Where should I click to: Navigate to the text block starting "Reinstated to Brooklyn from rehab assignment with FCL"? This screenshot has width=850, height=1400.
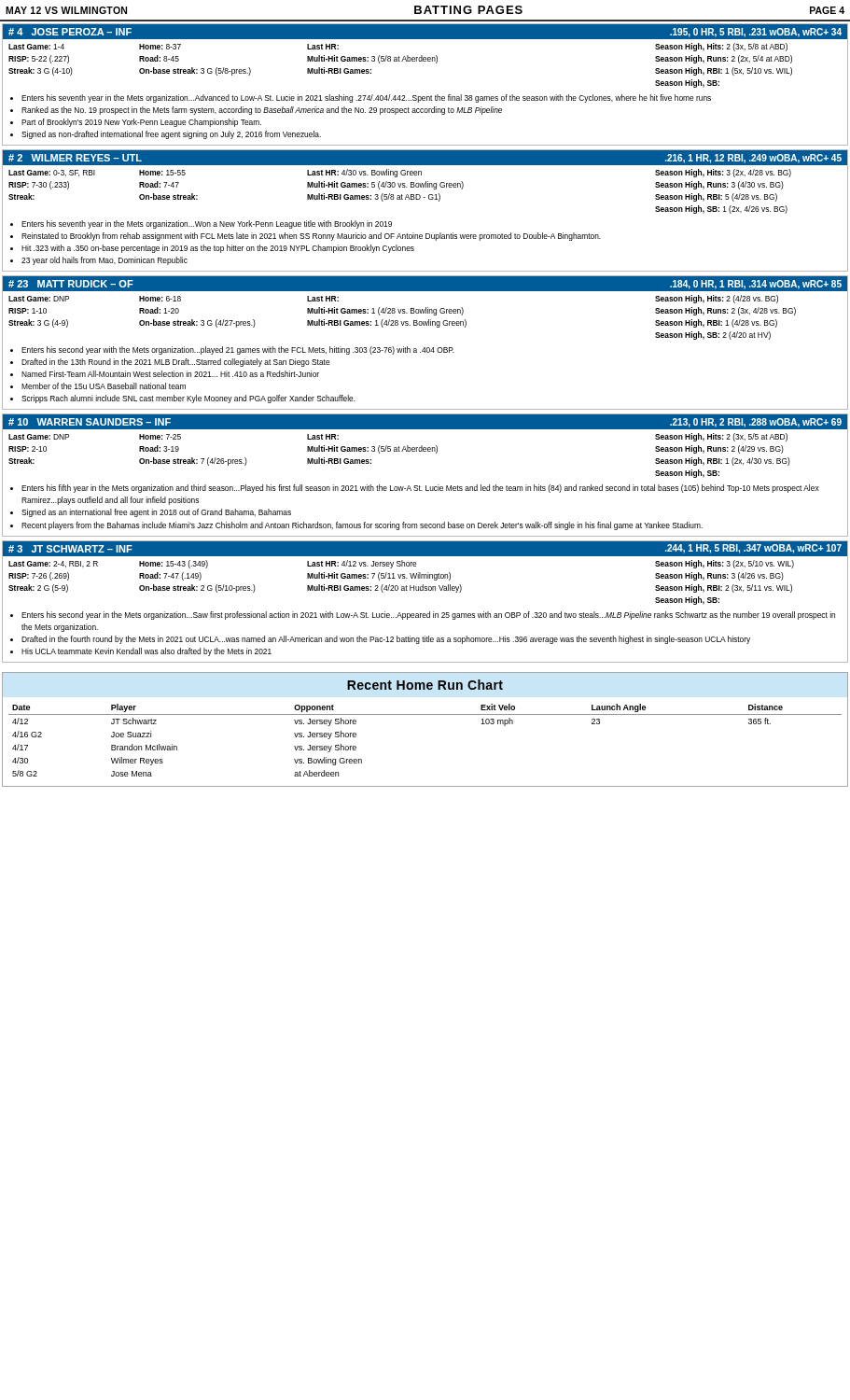click(x=311, y=236)
